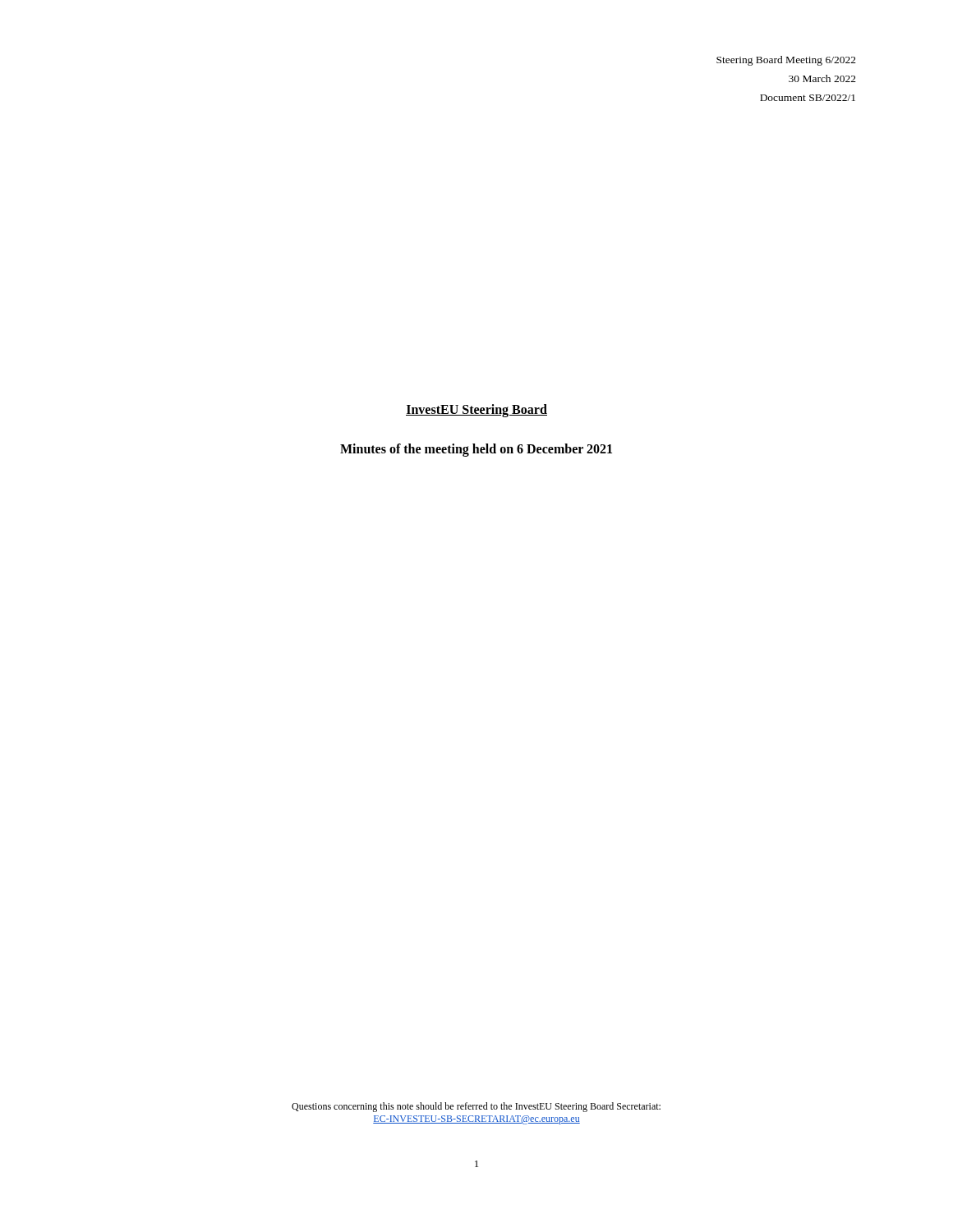The height and width of the screenshot is (1232, 953).
Task: Point to the section header beginning "Minutes of the meeting held on"
Action: pos(476,449)
